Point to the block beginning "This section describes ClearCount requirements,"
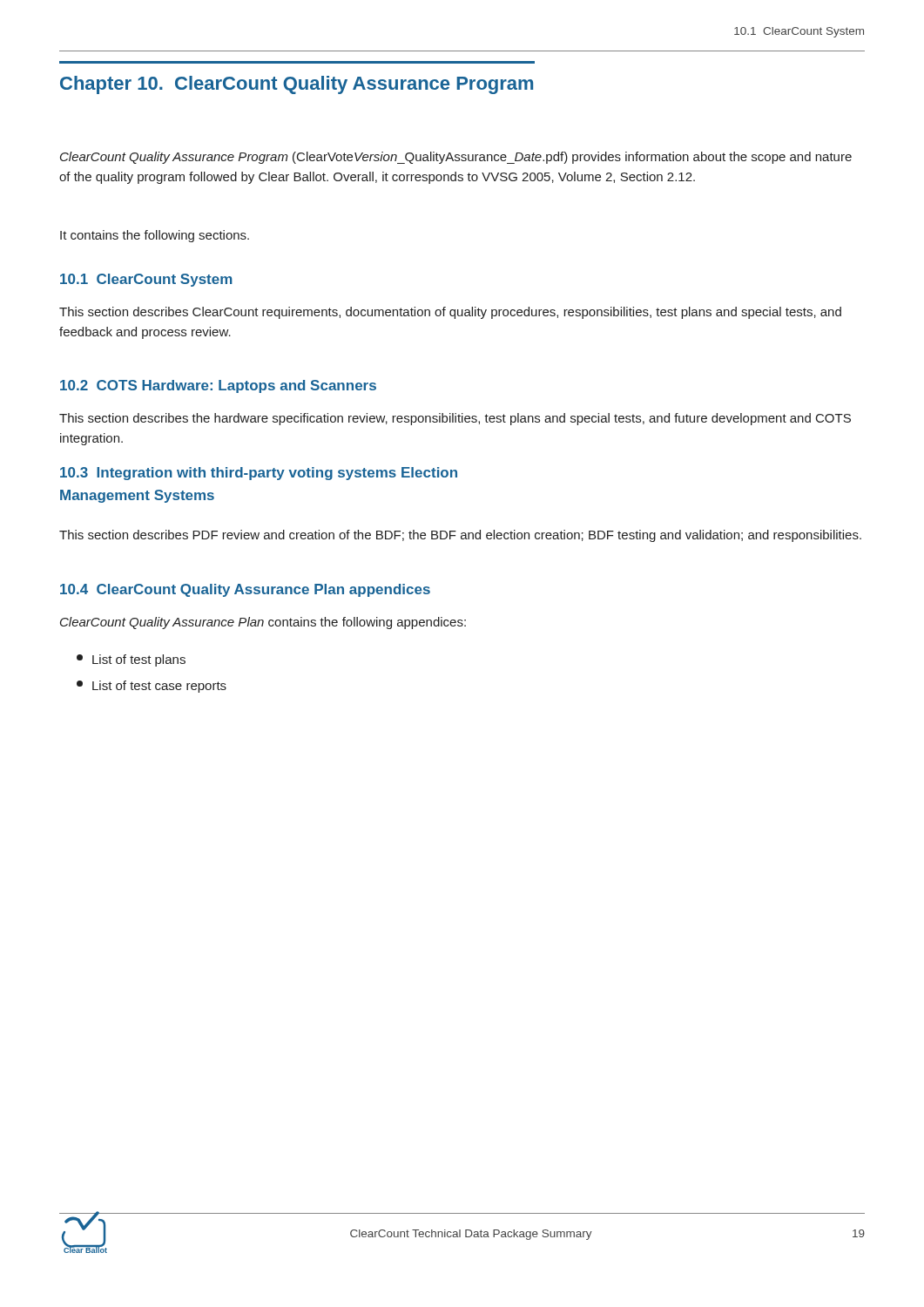The image size is (924, 1307). click(x=451, y=322)
